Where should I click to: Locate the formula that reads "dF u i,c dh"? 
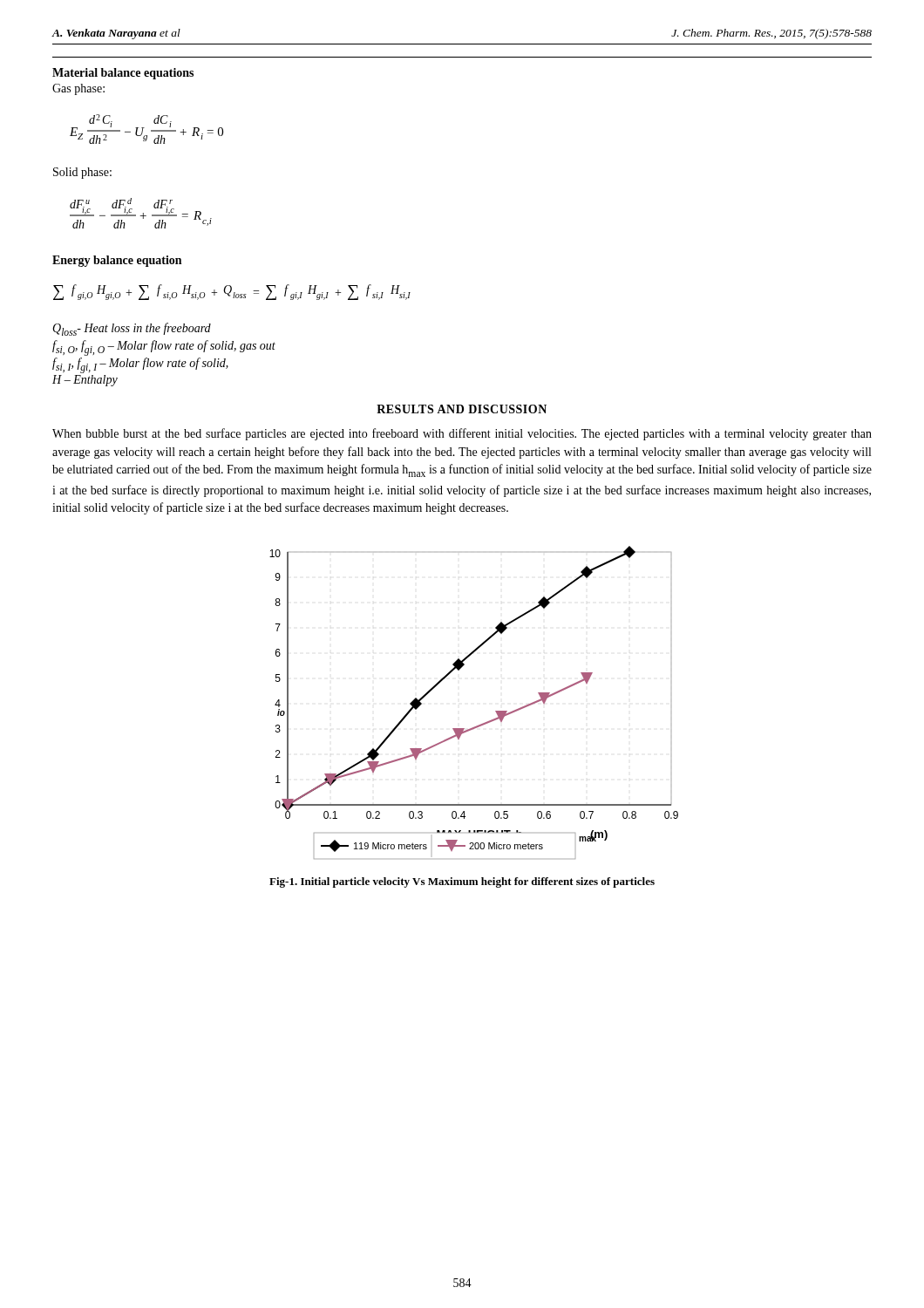click(196, 215)
